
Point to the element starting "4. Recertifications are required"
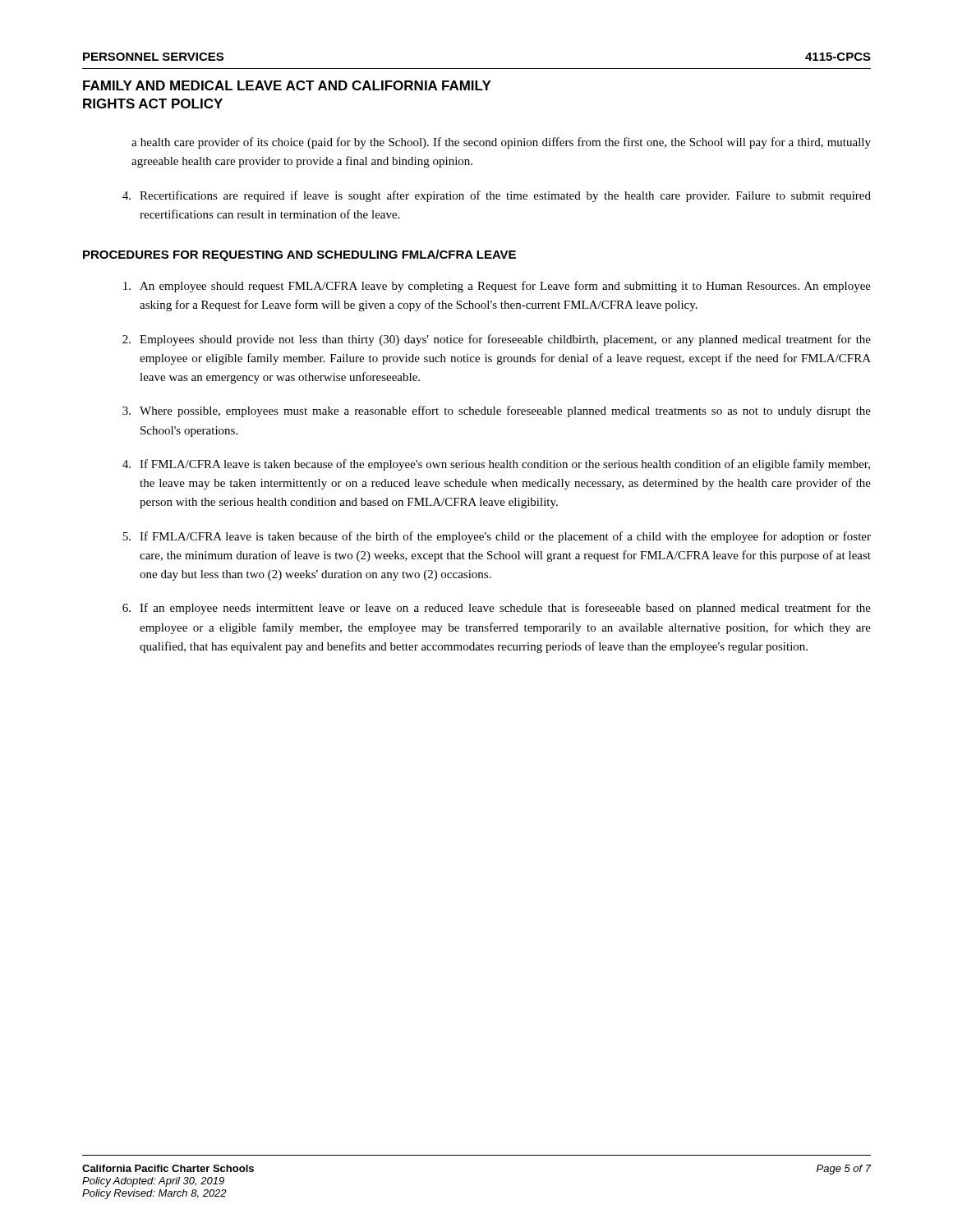tap(486, 205)
